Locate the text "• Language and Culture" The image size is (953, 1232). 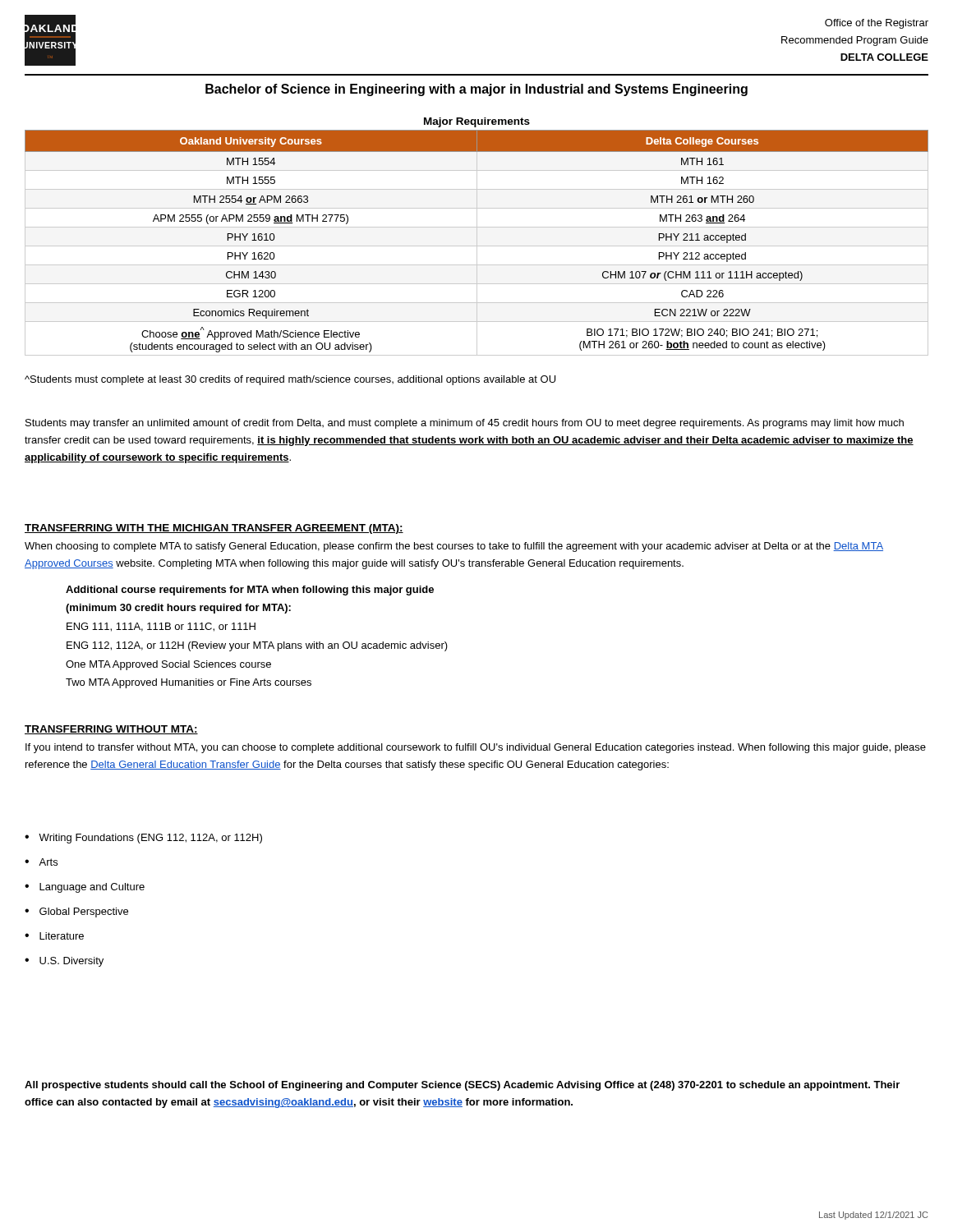(x=85, y=886)
